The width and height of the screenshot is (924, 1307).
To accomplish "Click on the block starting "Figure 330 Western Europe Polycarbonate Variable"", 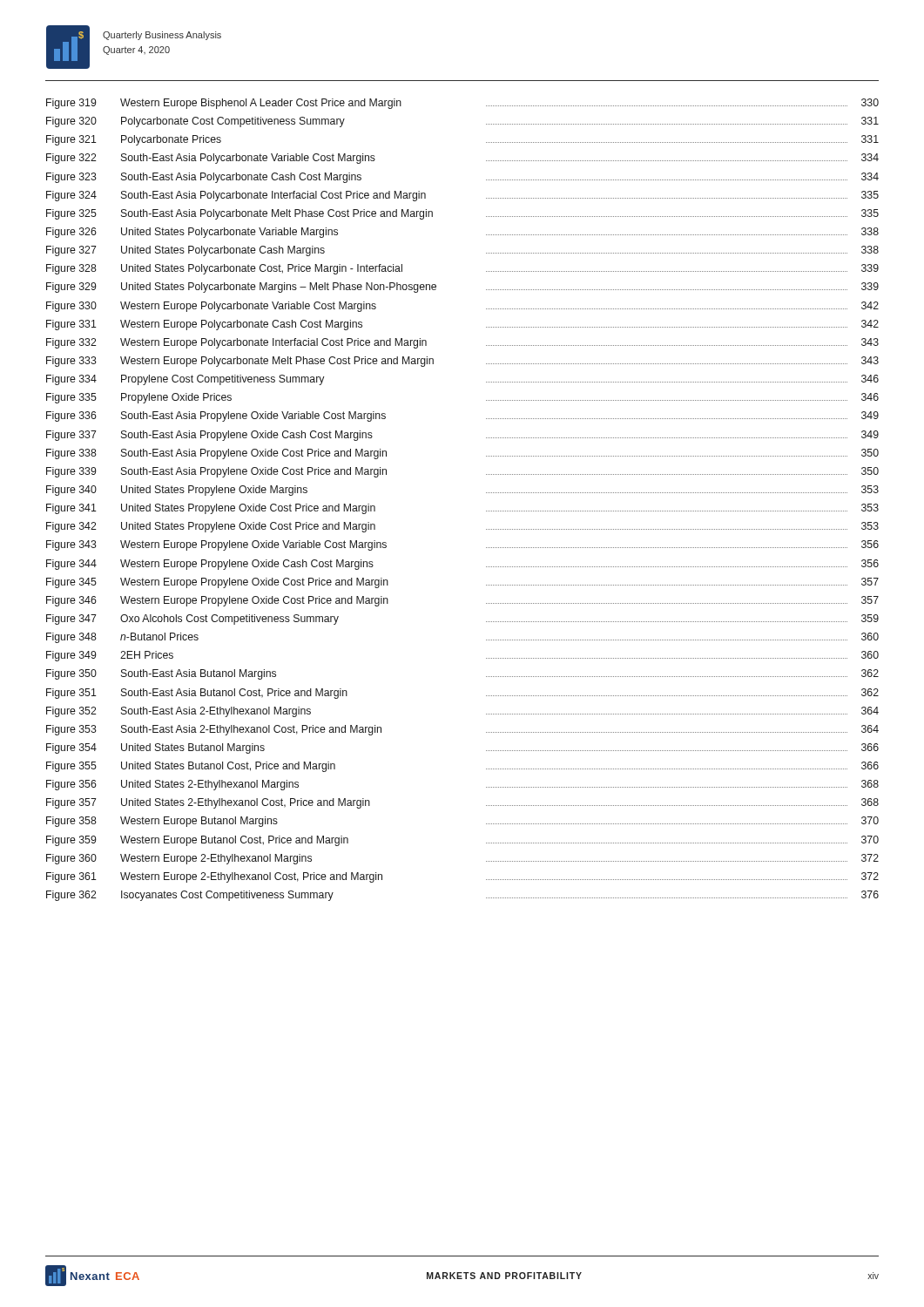I will coord(71,306).
